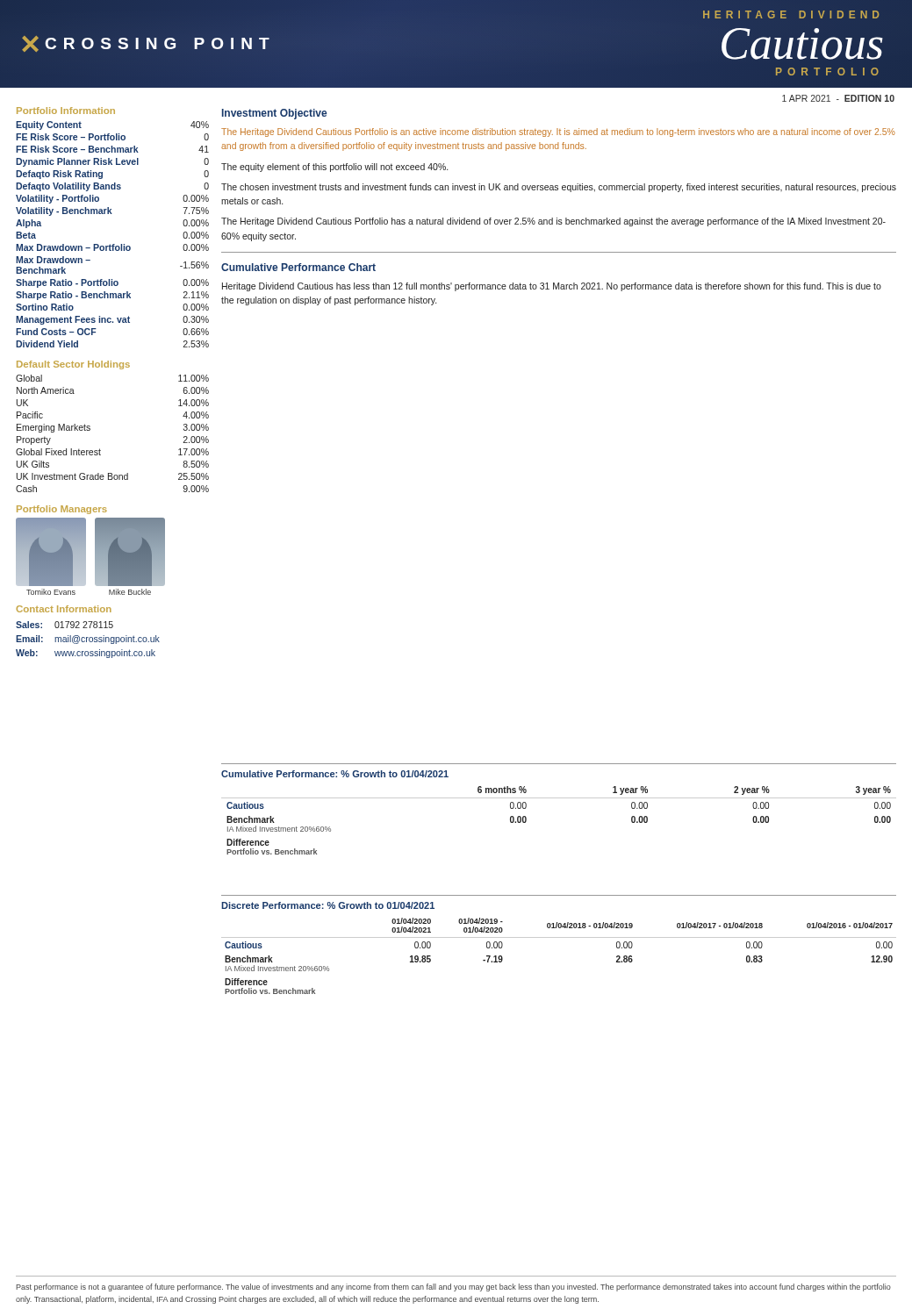912x1316 pixels.
Task: Click on the text starting "Cumulative Performance Chart"
Action: pyautogui.click(x=298, y=267)
